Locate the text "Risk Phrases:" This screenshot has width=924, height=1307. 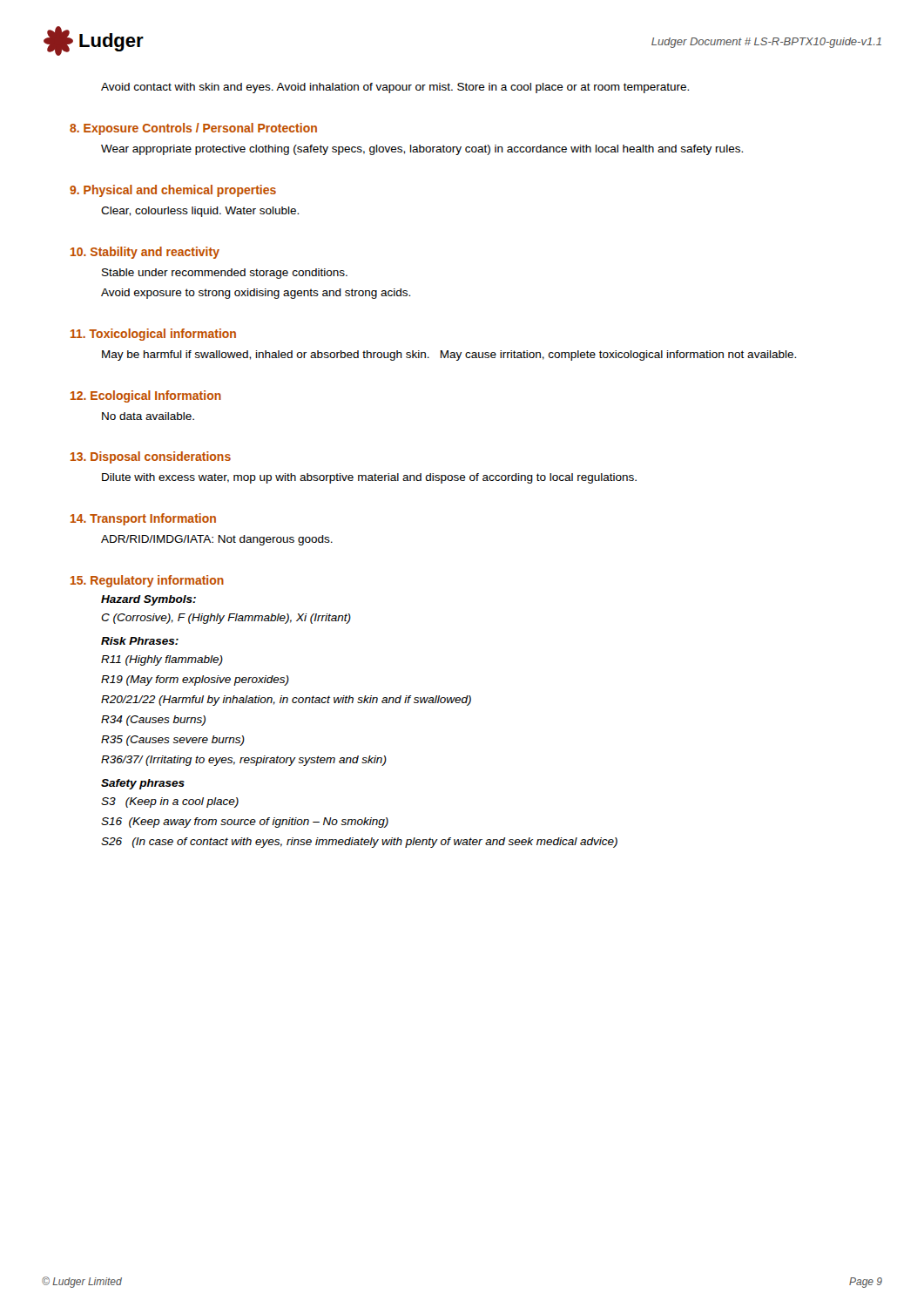(x=140, y=641)
